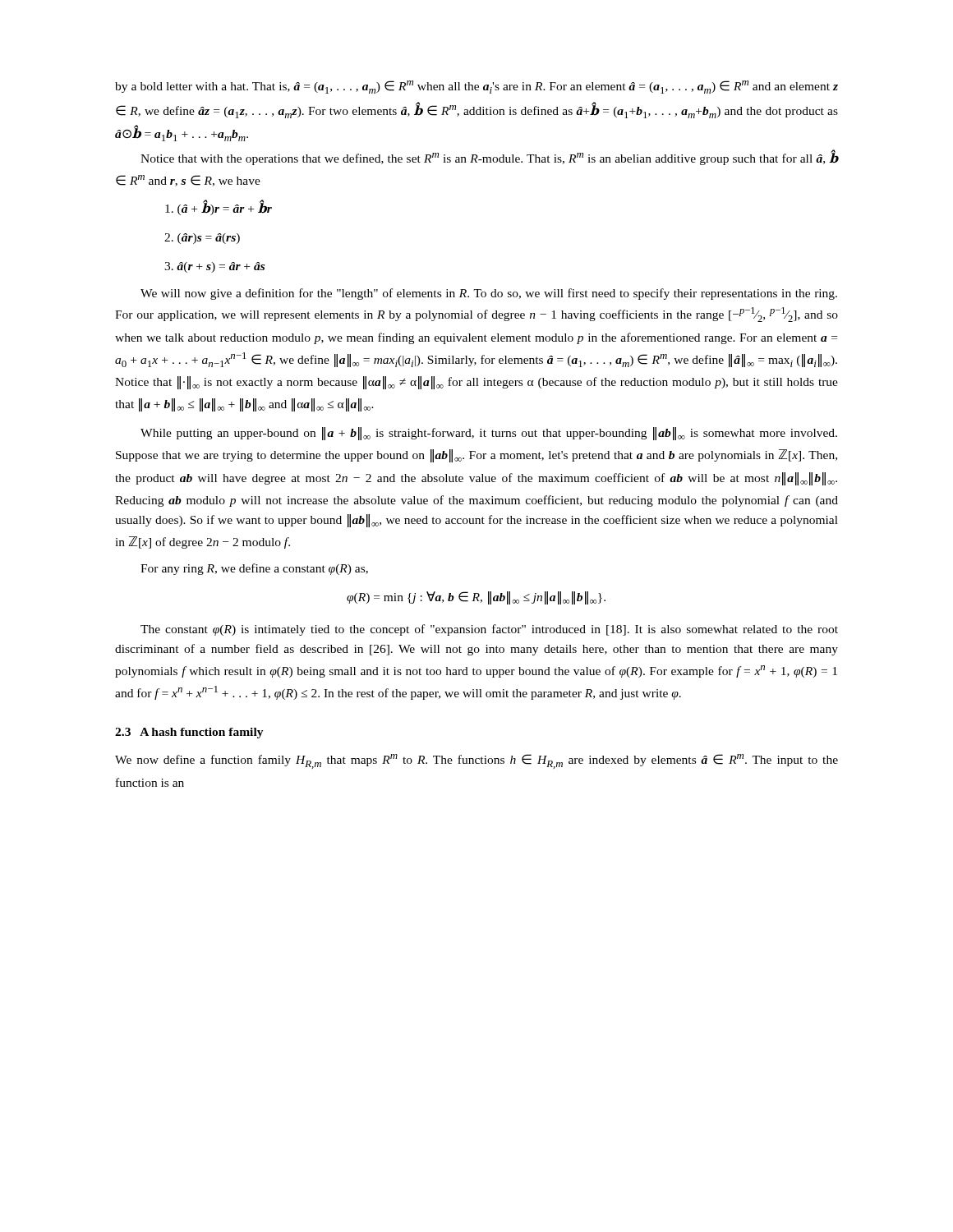
Task: Locate the passage starting "(â + b̂)r = âr +"
Action: 218,208
